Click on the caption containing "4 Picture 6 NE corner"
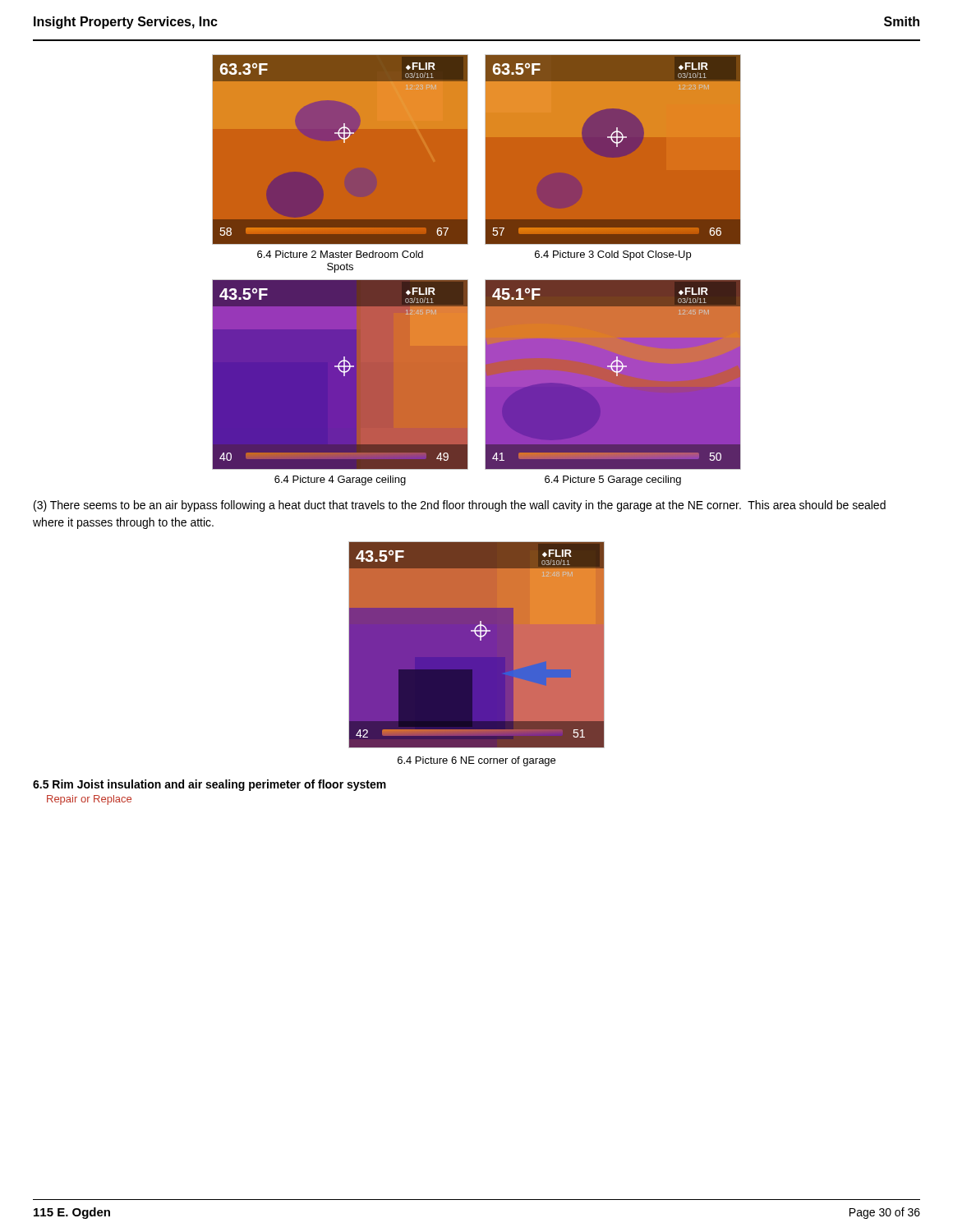The width and height of the screenshot is (953, 1232). [476, 760]
